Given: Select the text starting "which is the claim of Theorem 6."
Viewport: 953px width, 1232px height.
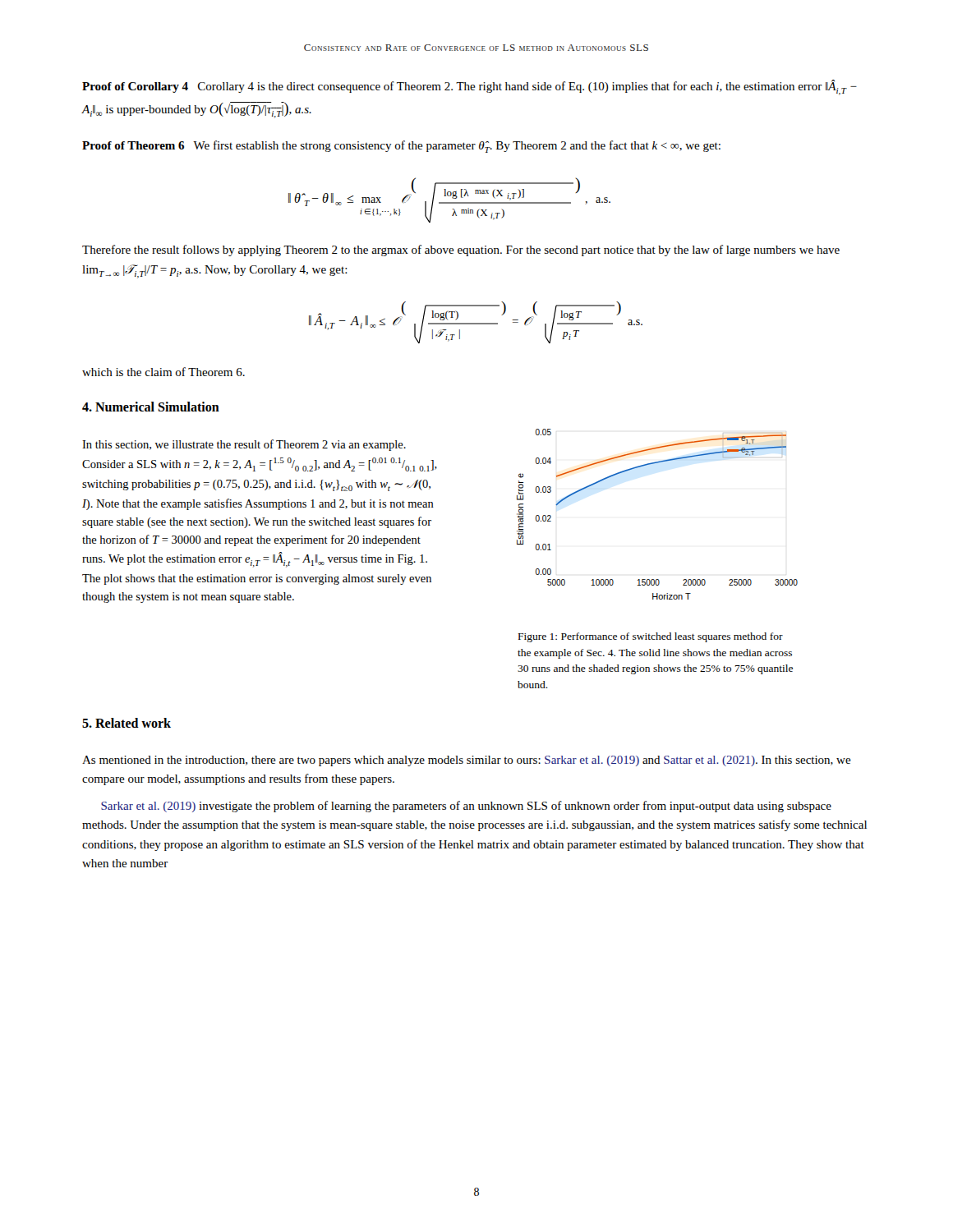Looking at the screenshot, I should [x=163, y=372].
